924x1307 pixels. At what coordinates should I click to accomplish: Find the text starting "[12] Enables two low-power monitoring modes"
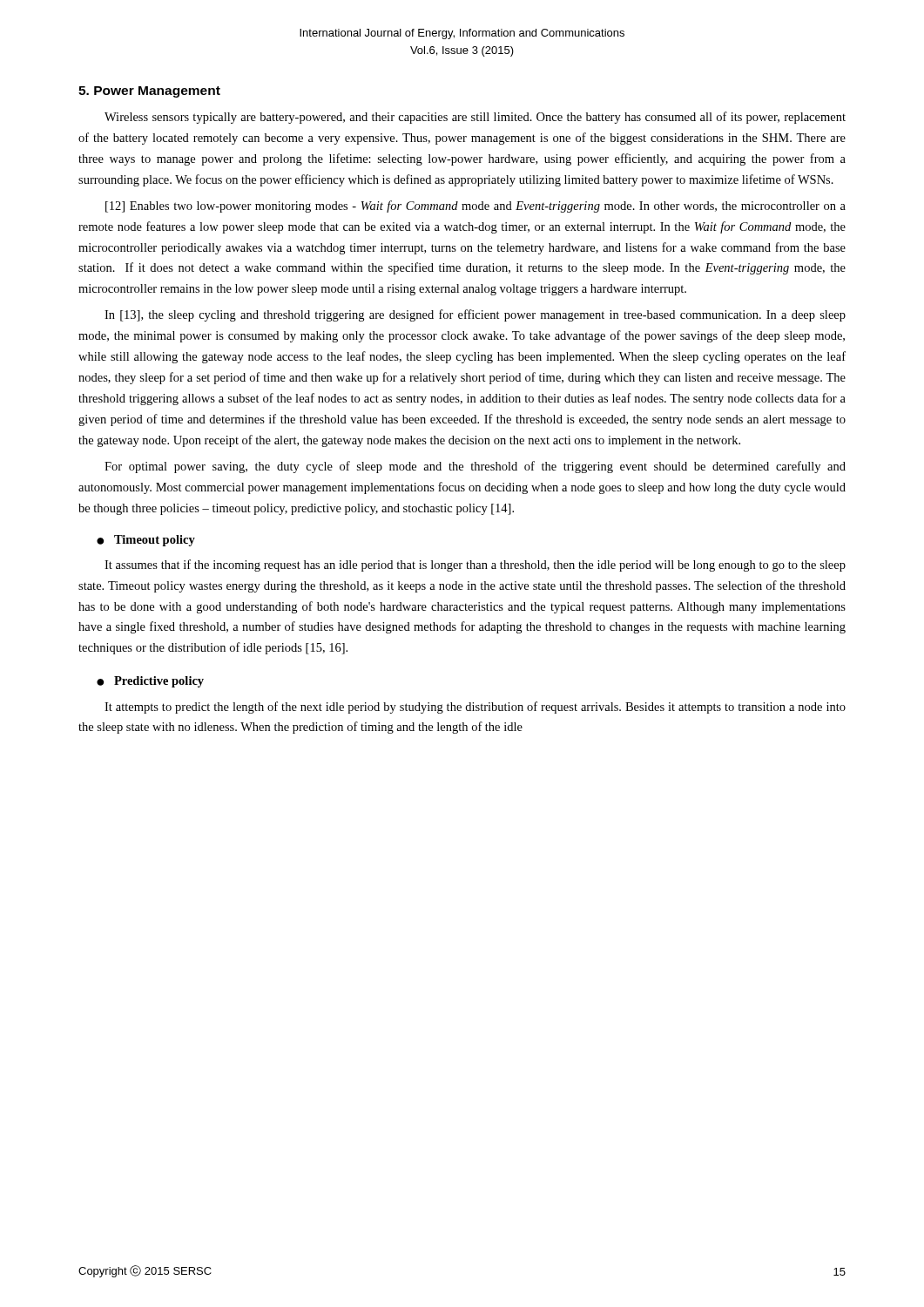(462, 247)
